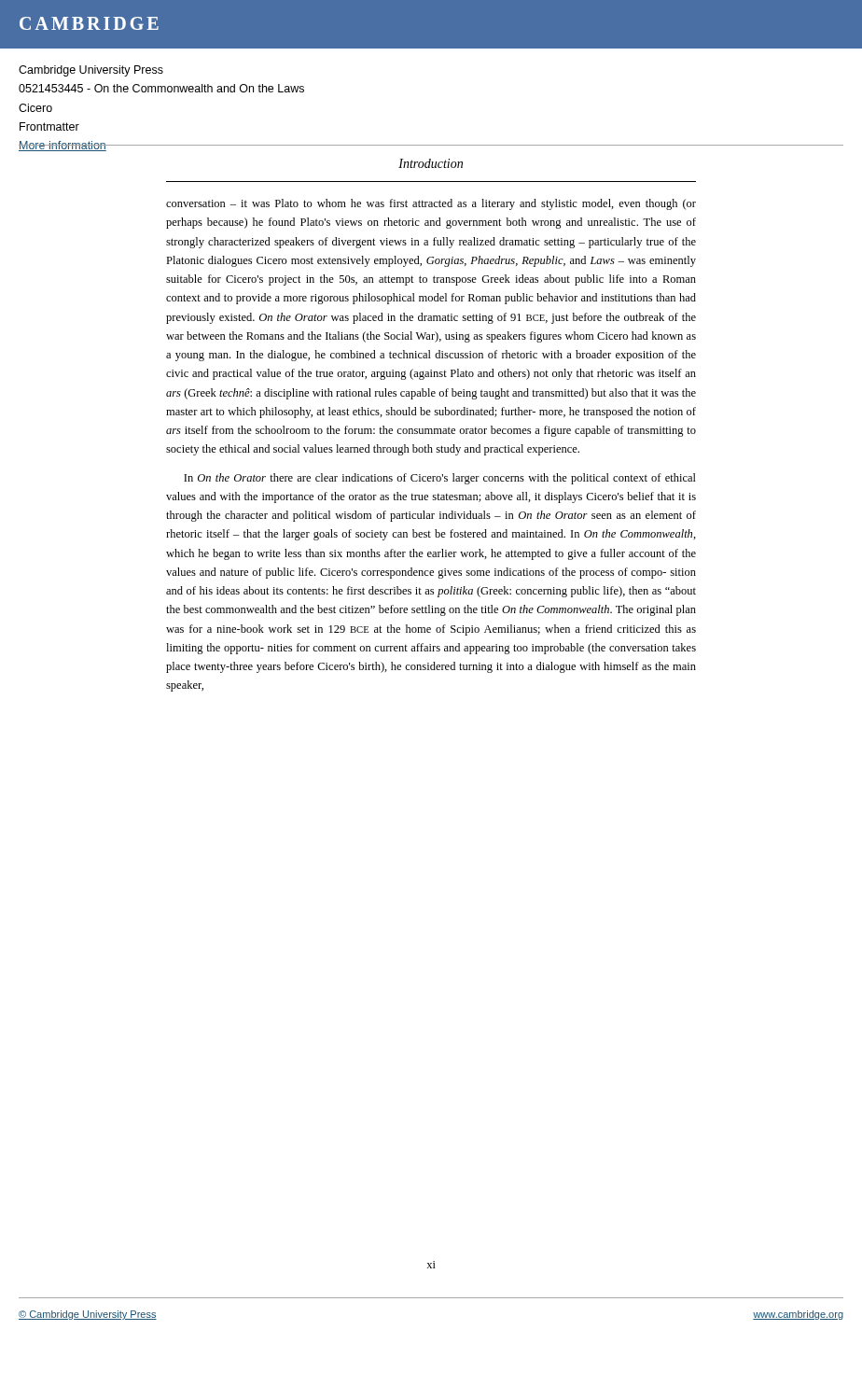The width and height of the screenshot is (862, 1400).
Task: Locate the element starting "conversation – it was Plato to whom"
Action: (431, 444)
